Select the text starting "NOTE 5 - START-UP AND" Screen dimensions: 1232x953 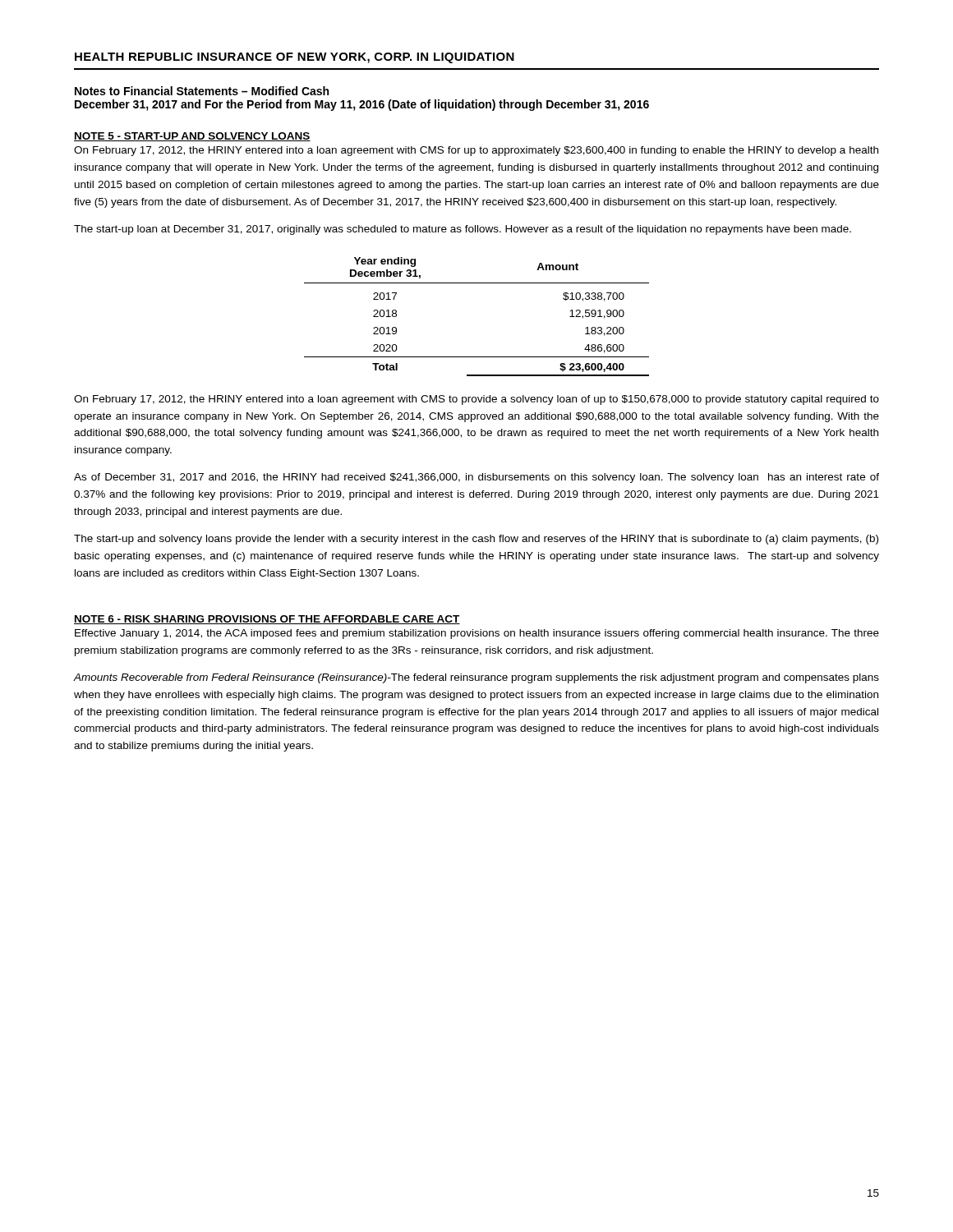tap(192, 136)
